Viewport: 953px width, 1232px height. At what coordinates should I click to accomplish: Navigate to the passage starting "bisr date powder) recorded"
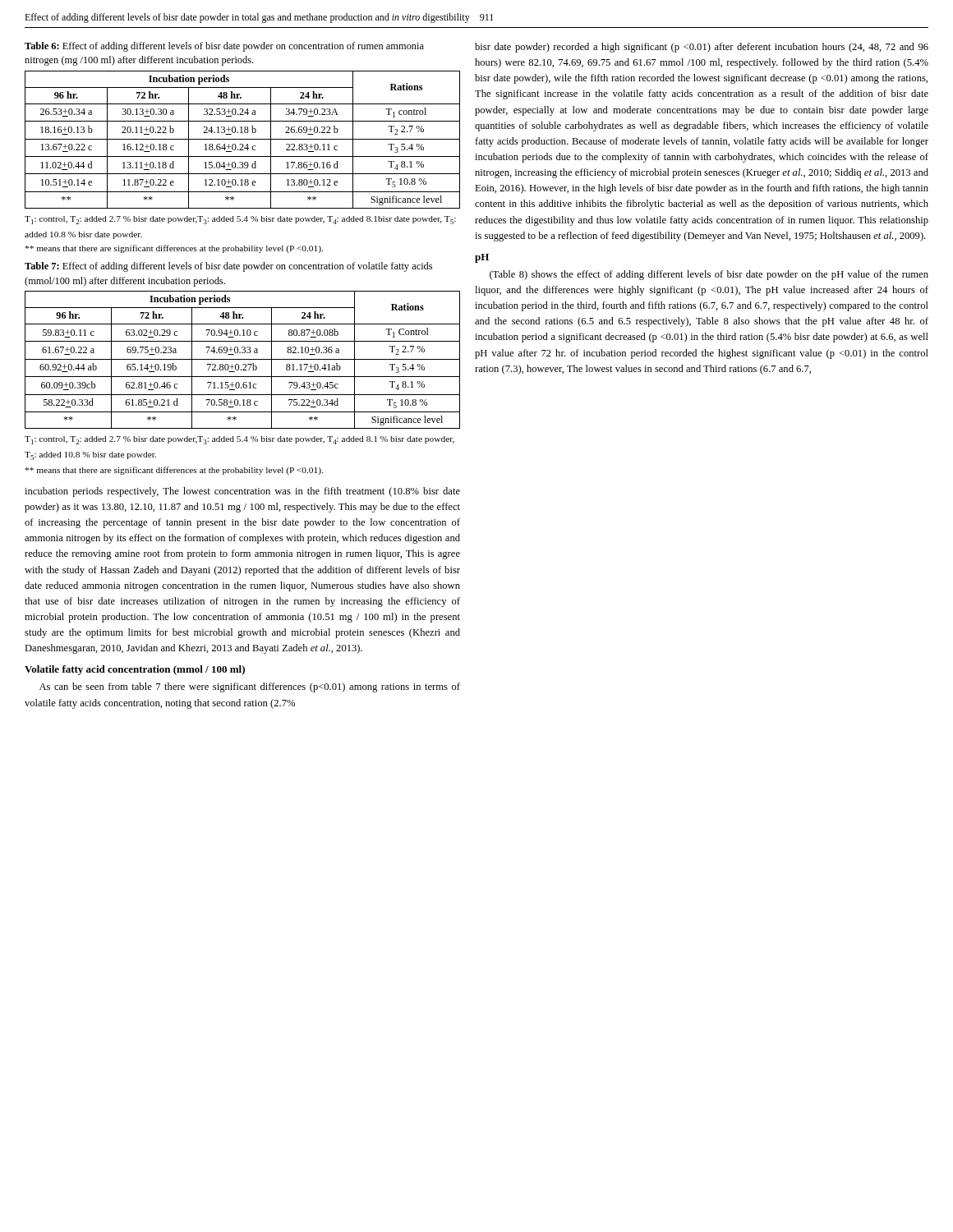[x=702, y=141]
